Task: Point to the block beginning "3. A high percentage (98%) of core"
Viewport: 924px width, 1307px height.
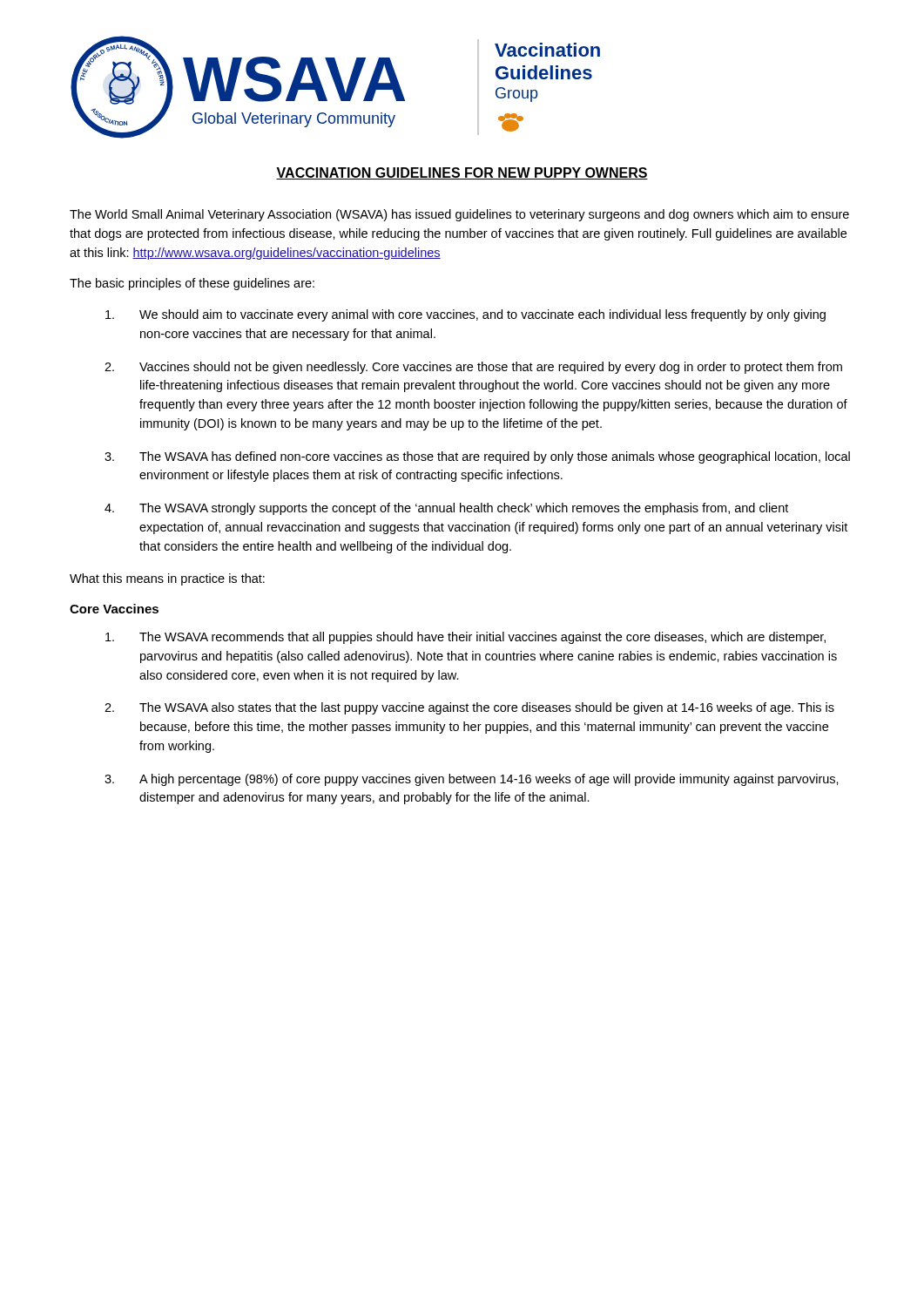Action: (479, 789)
